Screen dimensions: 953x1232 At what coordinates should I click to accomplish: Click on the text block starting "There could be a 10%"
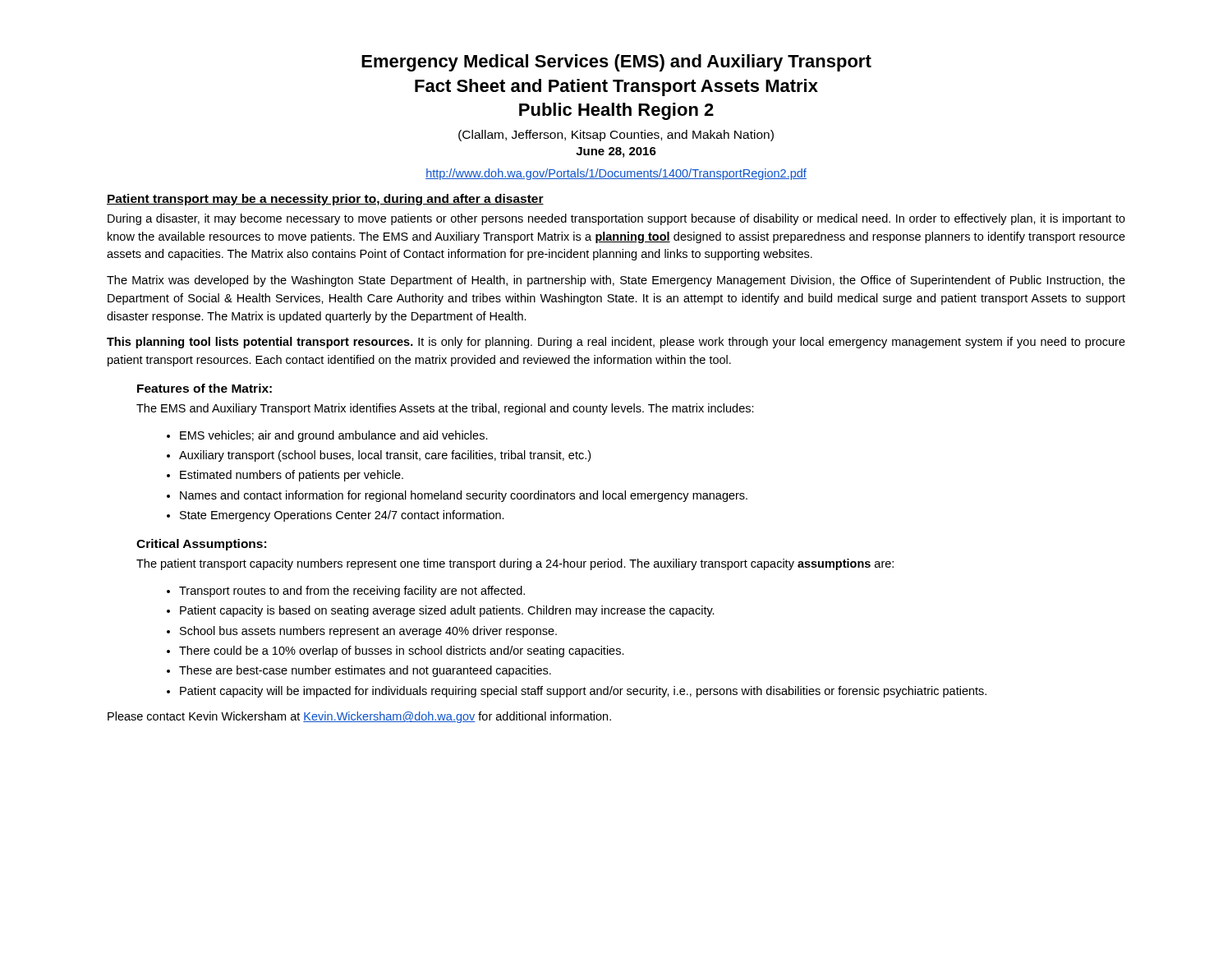click(x=402, y=651)
